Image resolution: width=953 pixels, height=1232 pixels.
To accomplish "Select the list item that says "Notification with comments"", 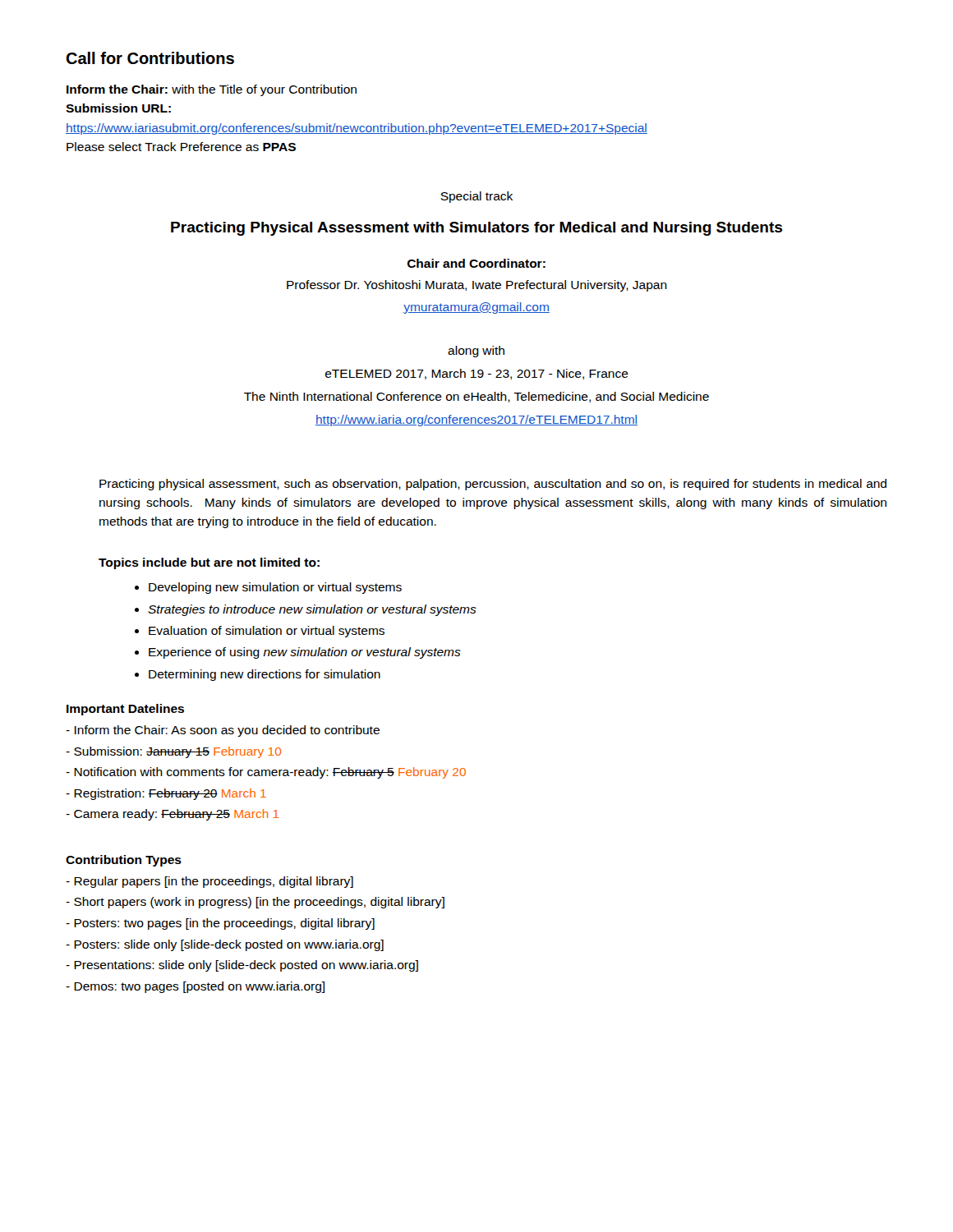I will (266, 772).
